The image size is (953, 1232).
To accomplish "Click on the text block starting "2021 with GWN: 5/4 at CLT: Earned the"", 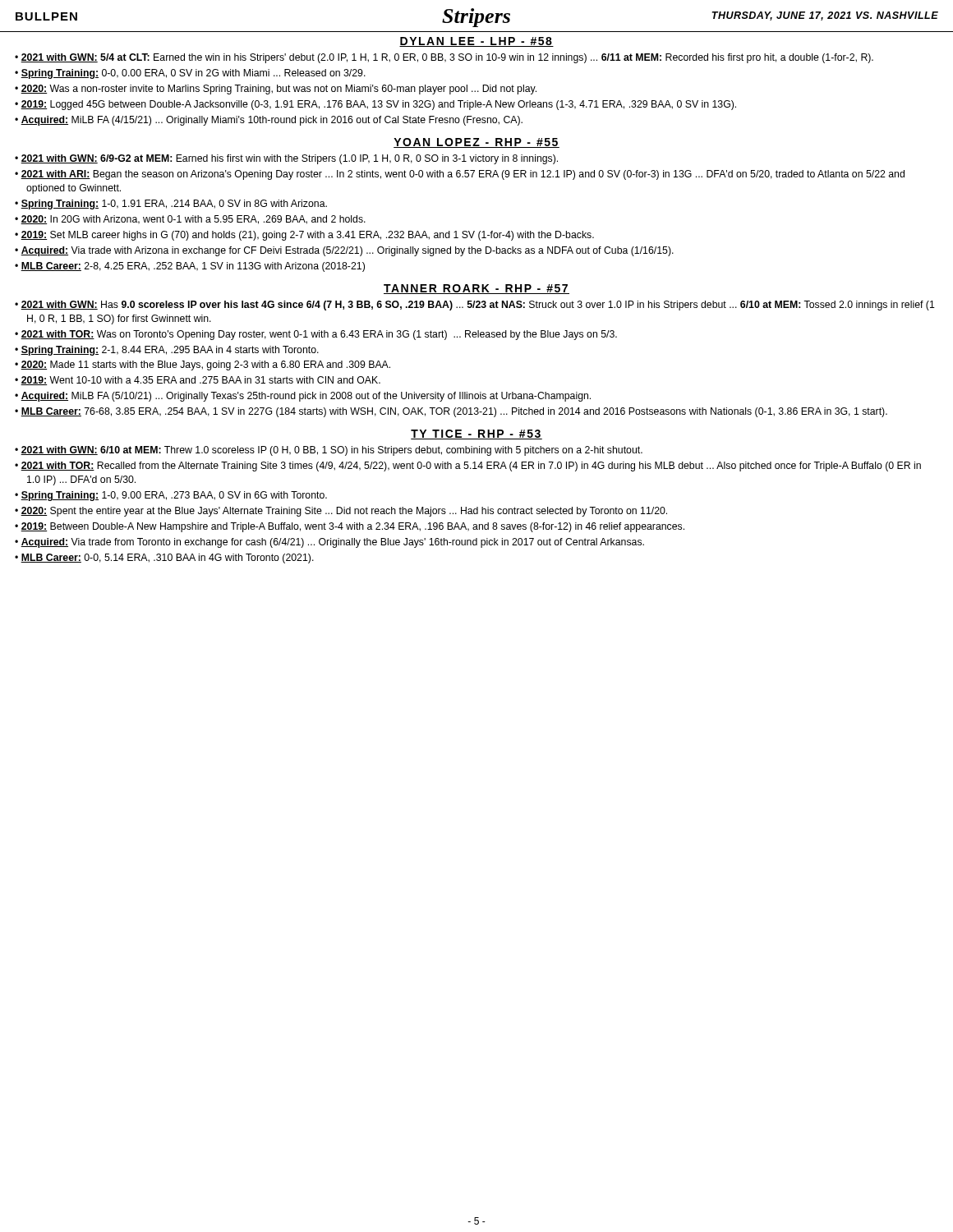I will (448, 57).
